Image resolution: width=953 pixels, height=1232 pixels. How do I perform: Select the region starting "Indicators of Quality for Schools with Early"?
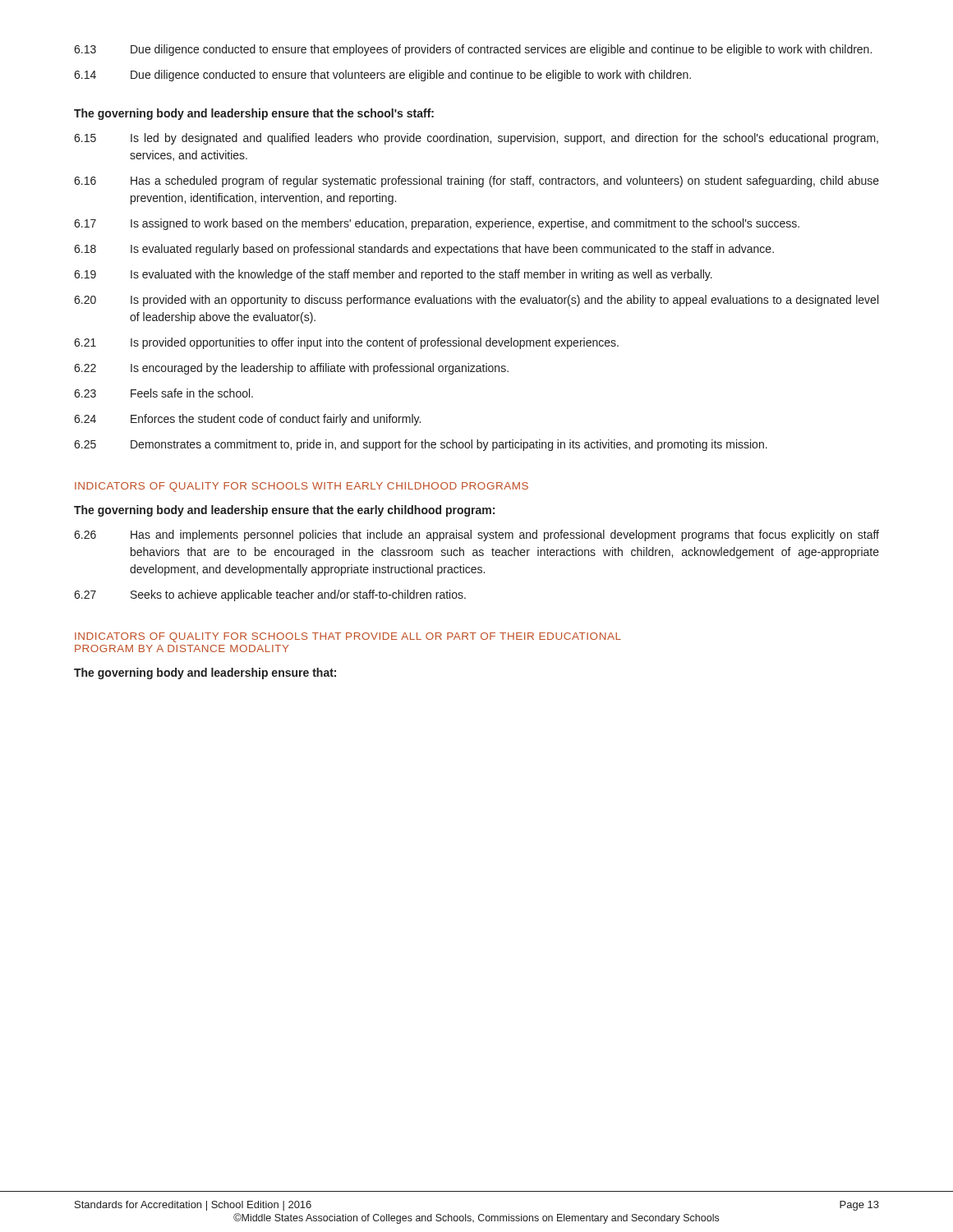click(302, 486)
